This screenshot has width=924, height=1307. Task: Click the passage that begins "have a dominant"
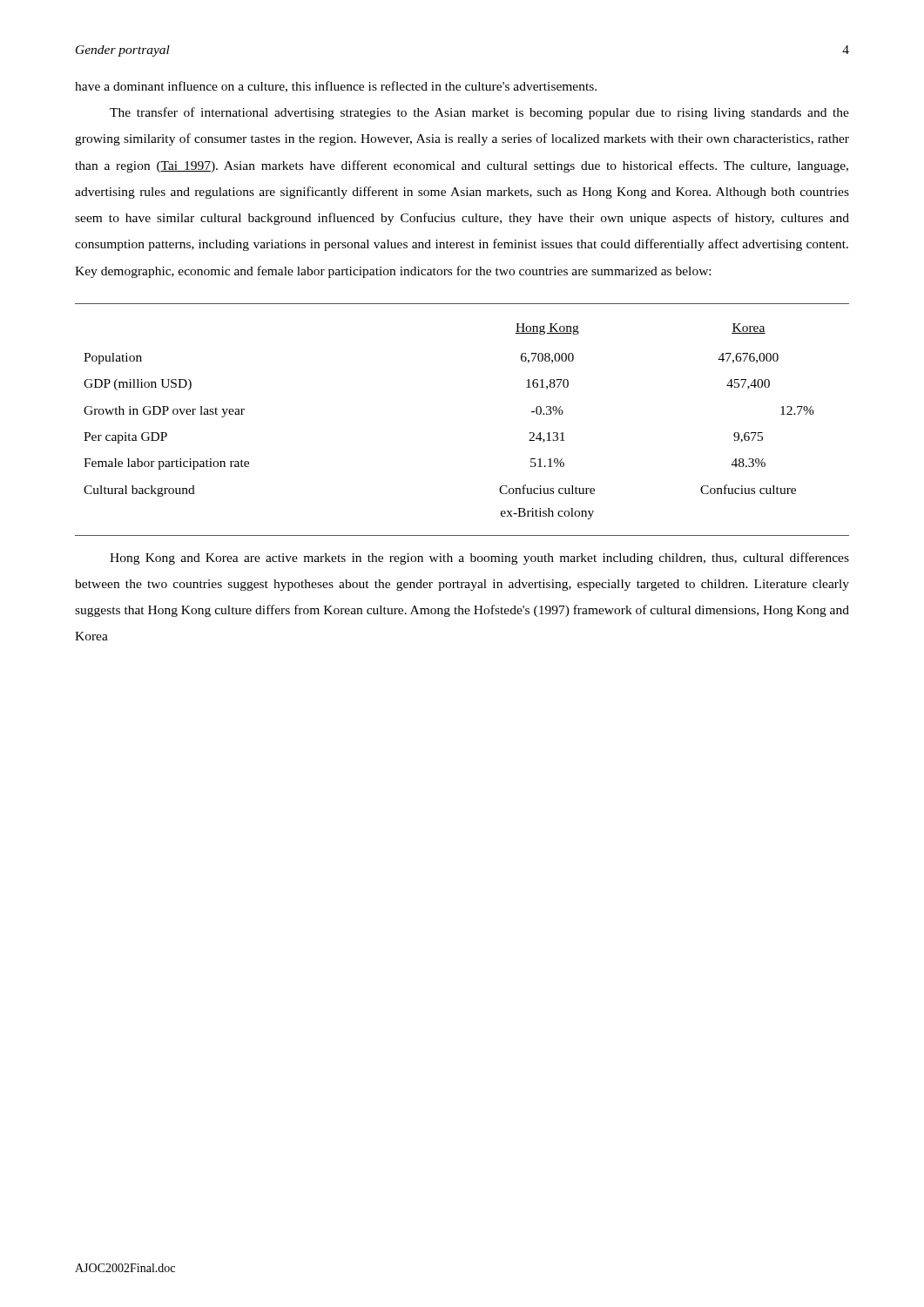click(x=336, y=86)
